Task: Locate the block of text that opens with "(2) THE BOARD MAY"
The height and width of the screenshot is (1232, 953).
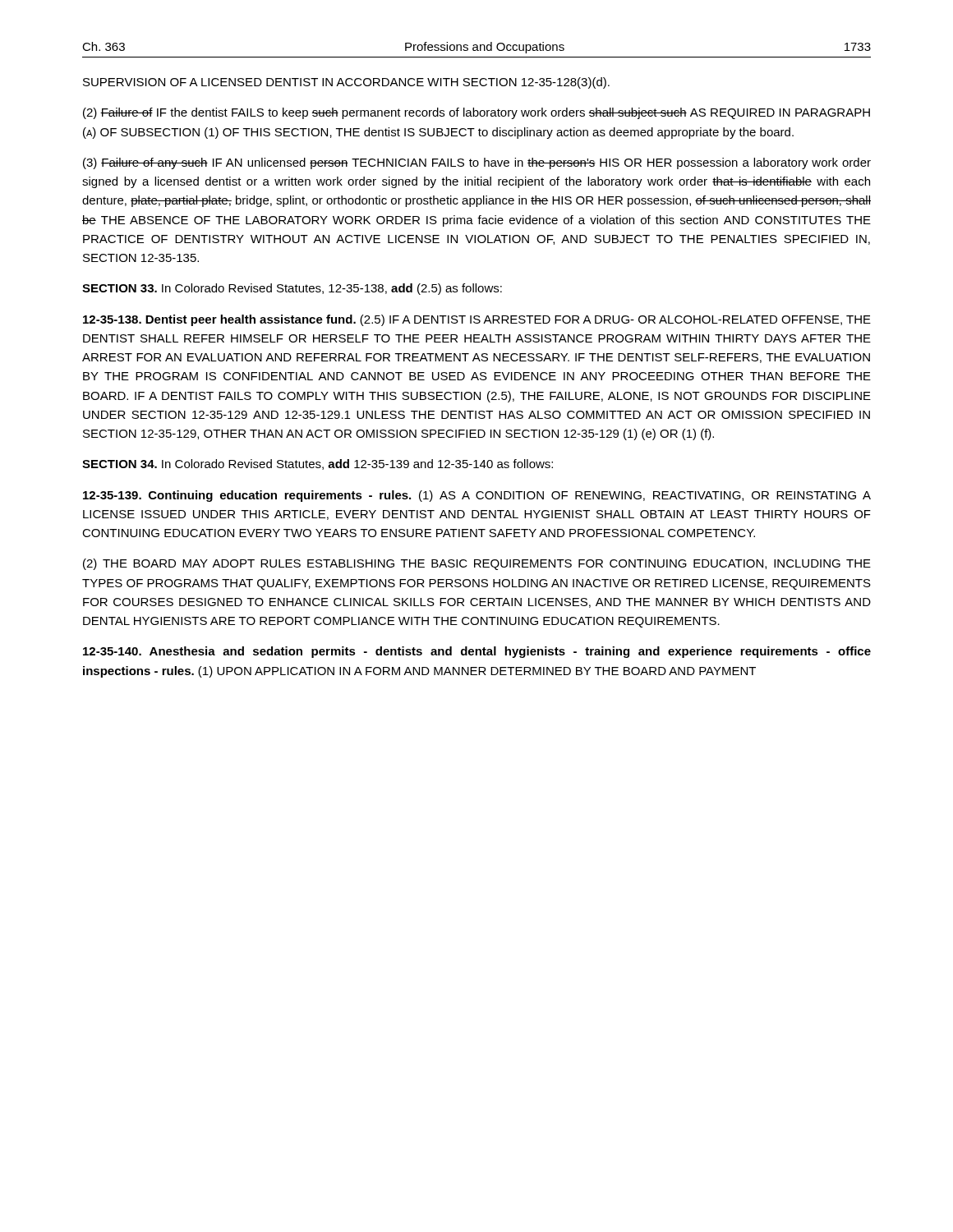Action: point(476,592)
